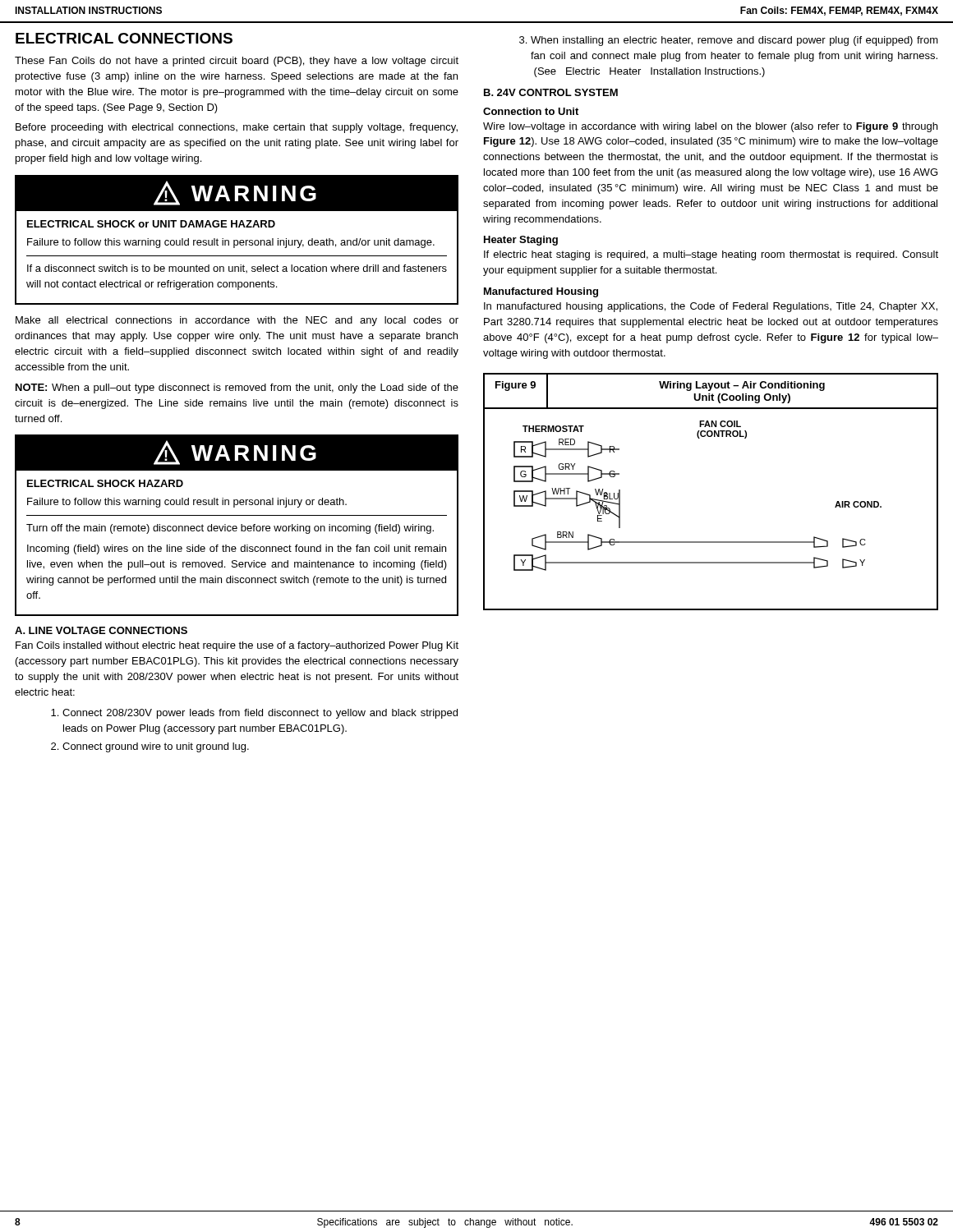This screenshot has width=953, height=1232.
Task: Navigate to the text block starting "When installing an electric heater, remove"
Action: pos(734,55)
